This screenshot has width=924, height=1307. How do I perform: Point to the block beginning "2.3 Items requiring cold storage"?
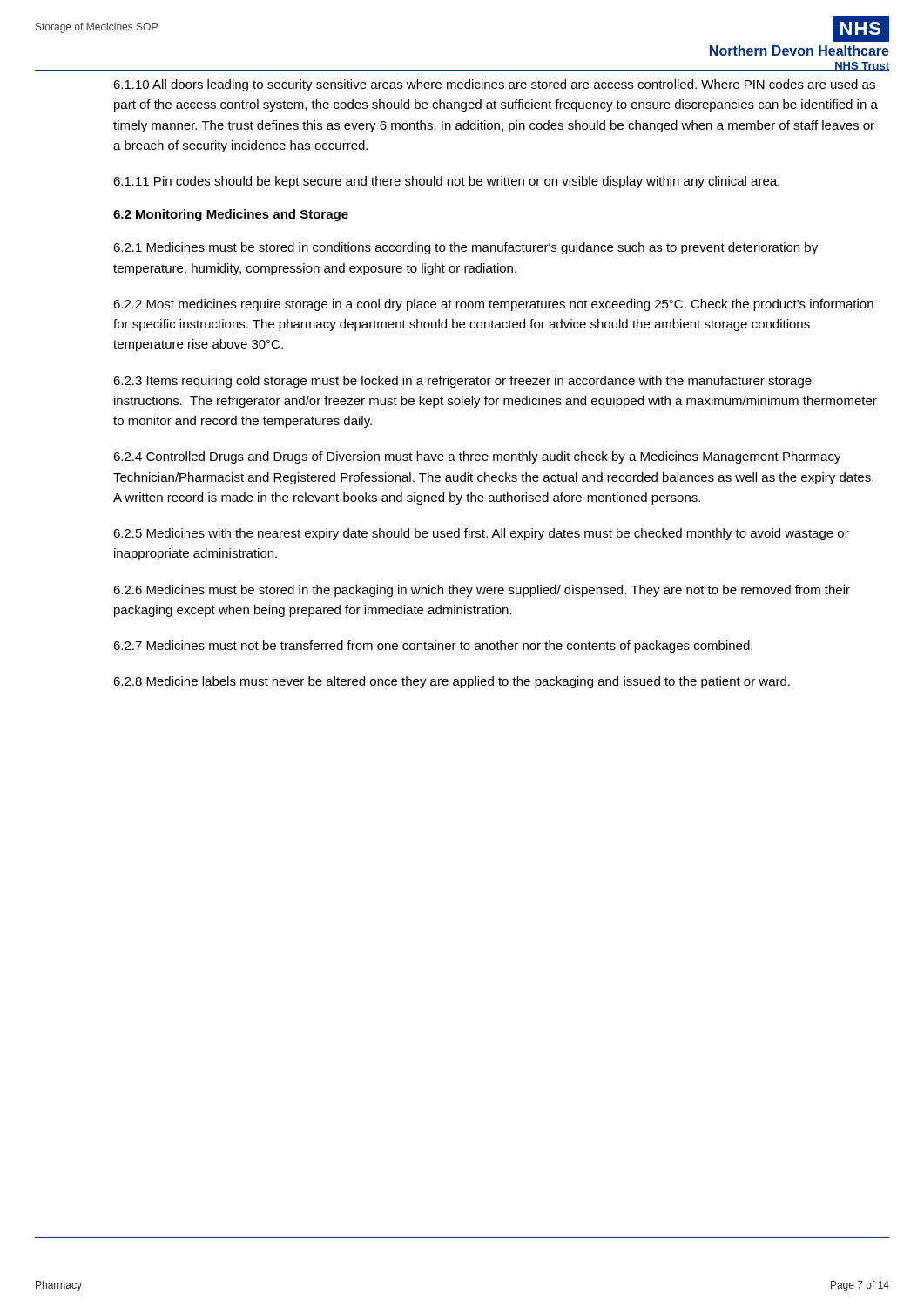tap(495, 400)
